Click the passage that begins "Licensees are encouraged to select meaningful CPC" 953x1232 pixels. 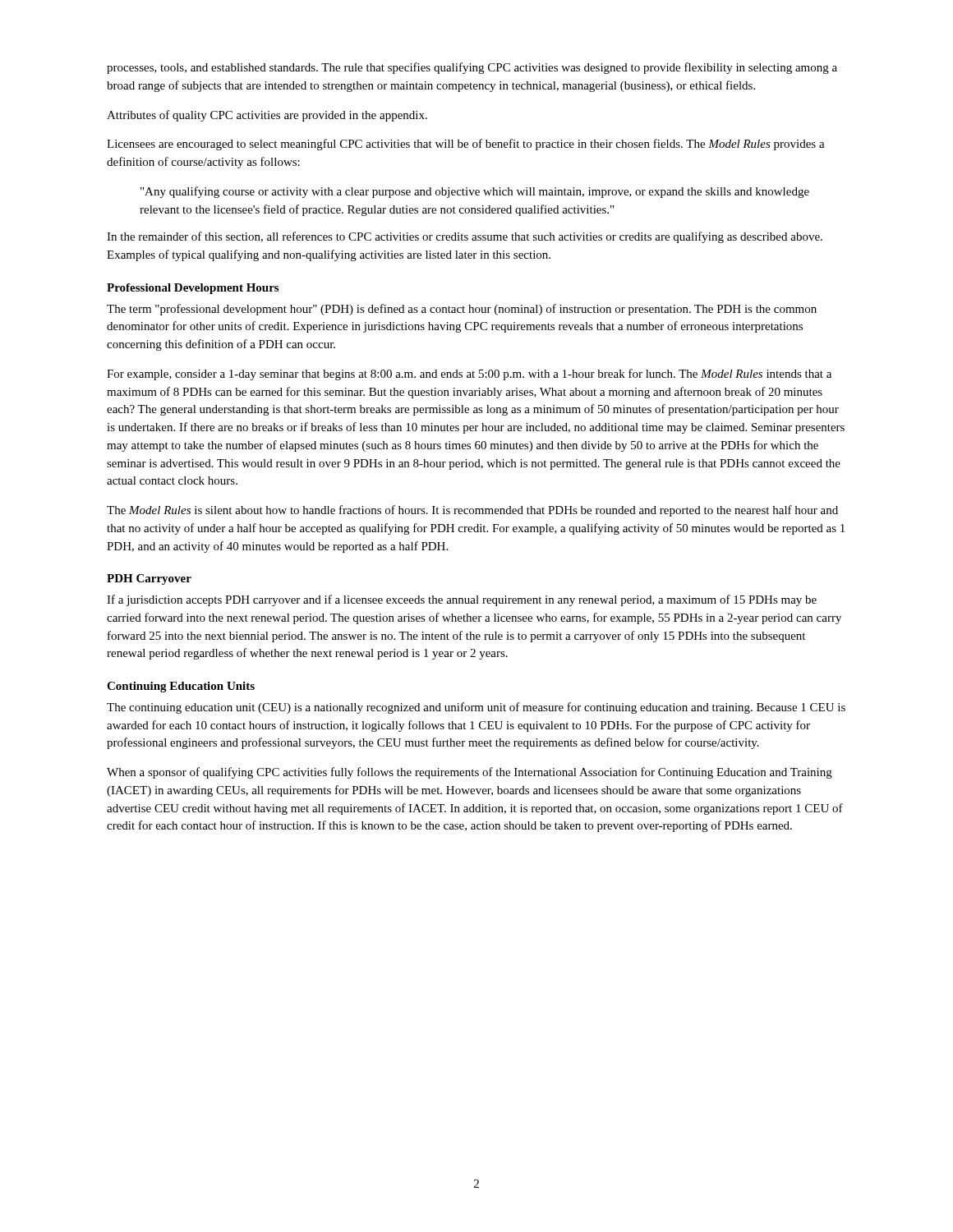tap(466, 153)
